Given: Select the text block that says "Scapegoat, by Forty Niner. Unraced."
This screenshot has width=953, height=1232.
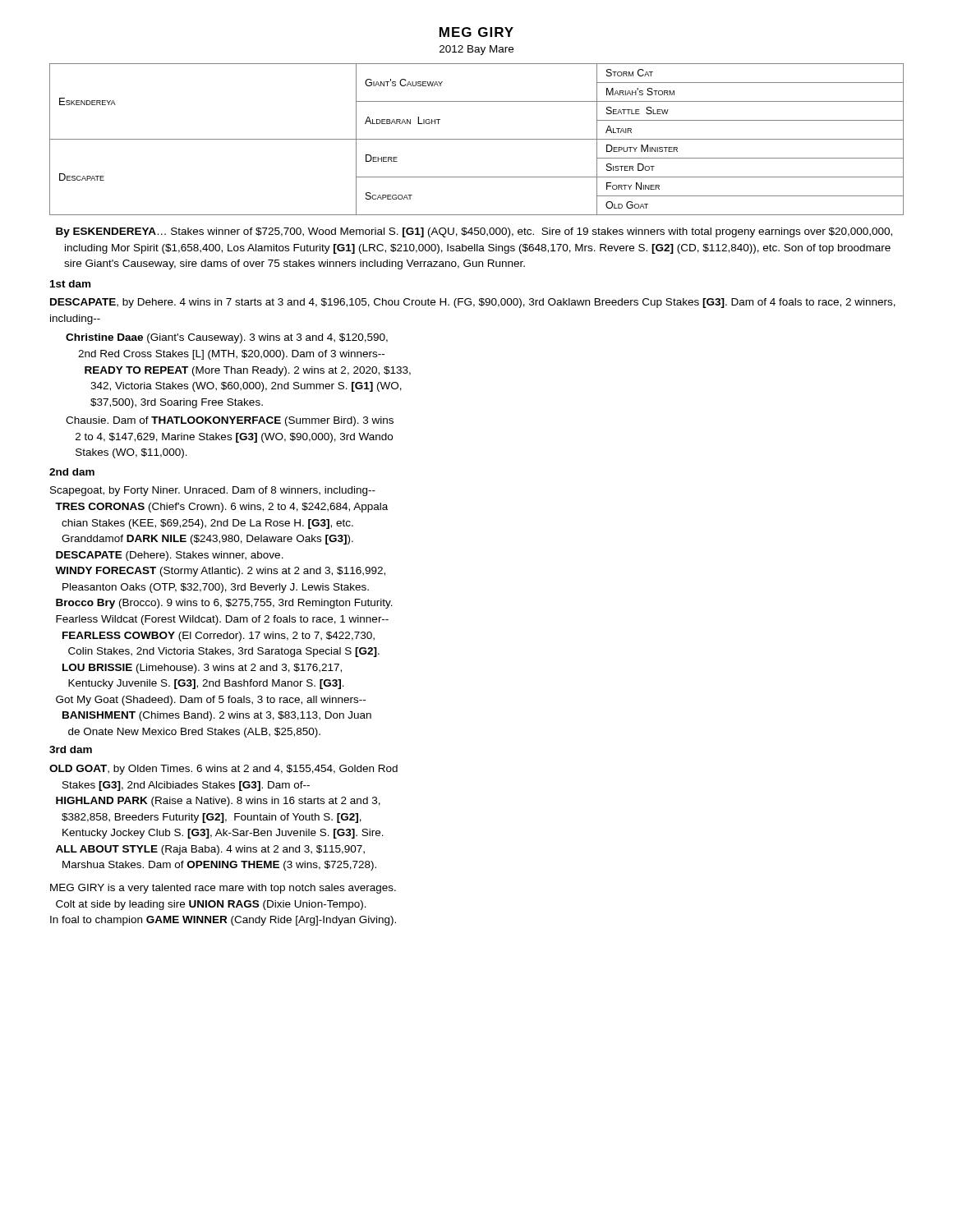Looking at the screenshot, I should (x=221, y=611).
